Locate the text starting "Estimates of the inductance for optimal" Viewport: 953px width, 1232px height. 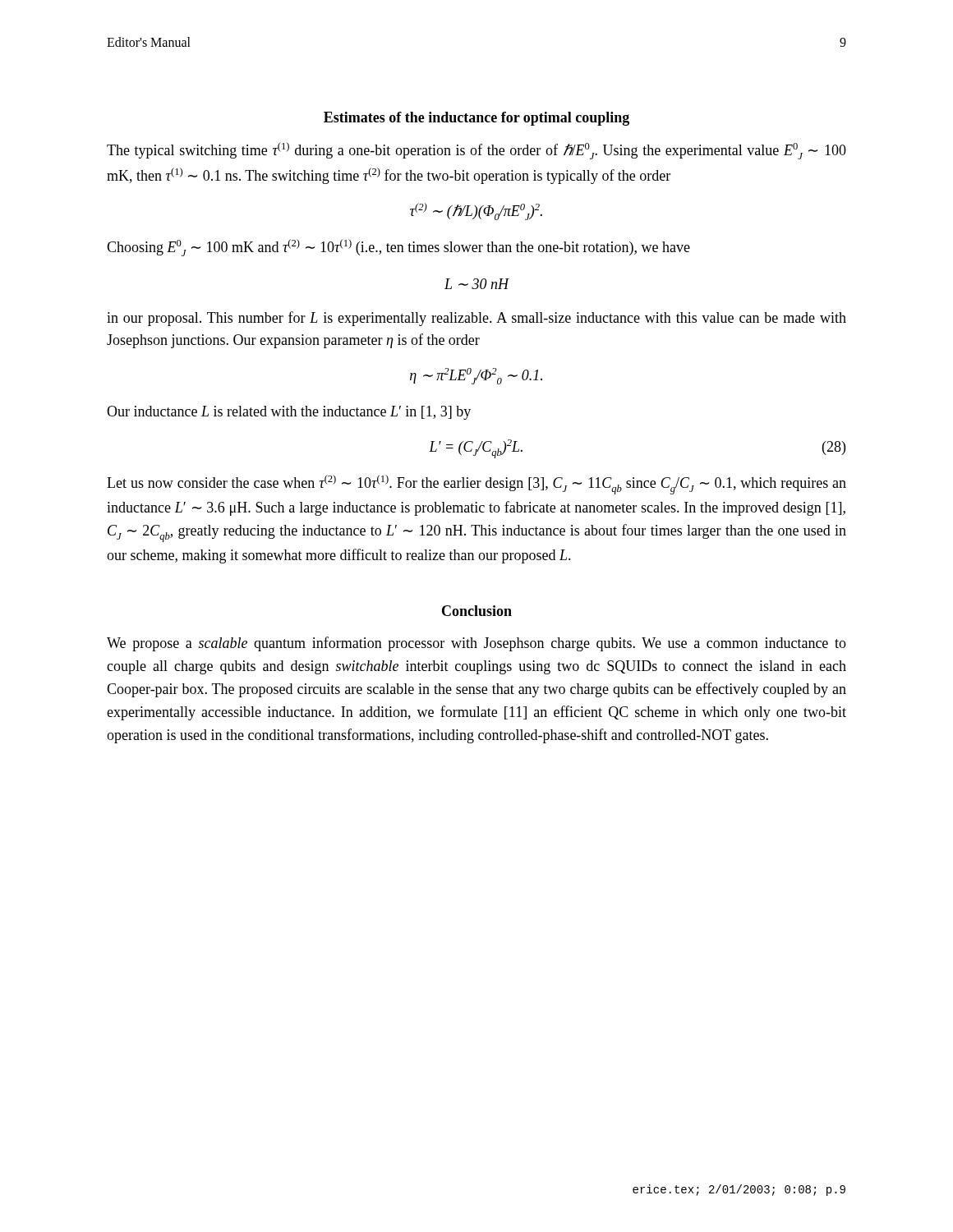(x=476, y=117)
